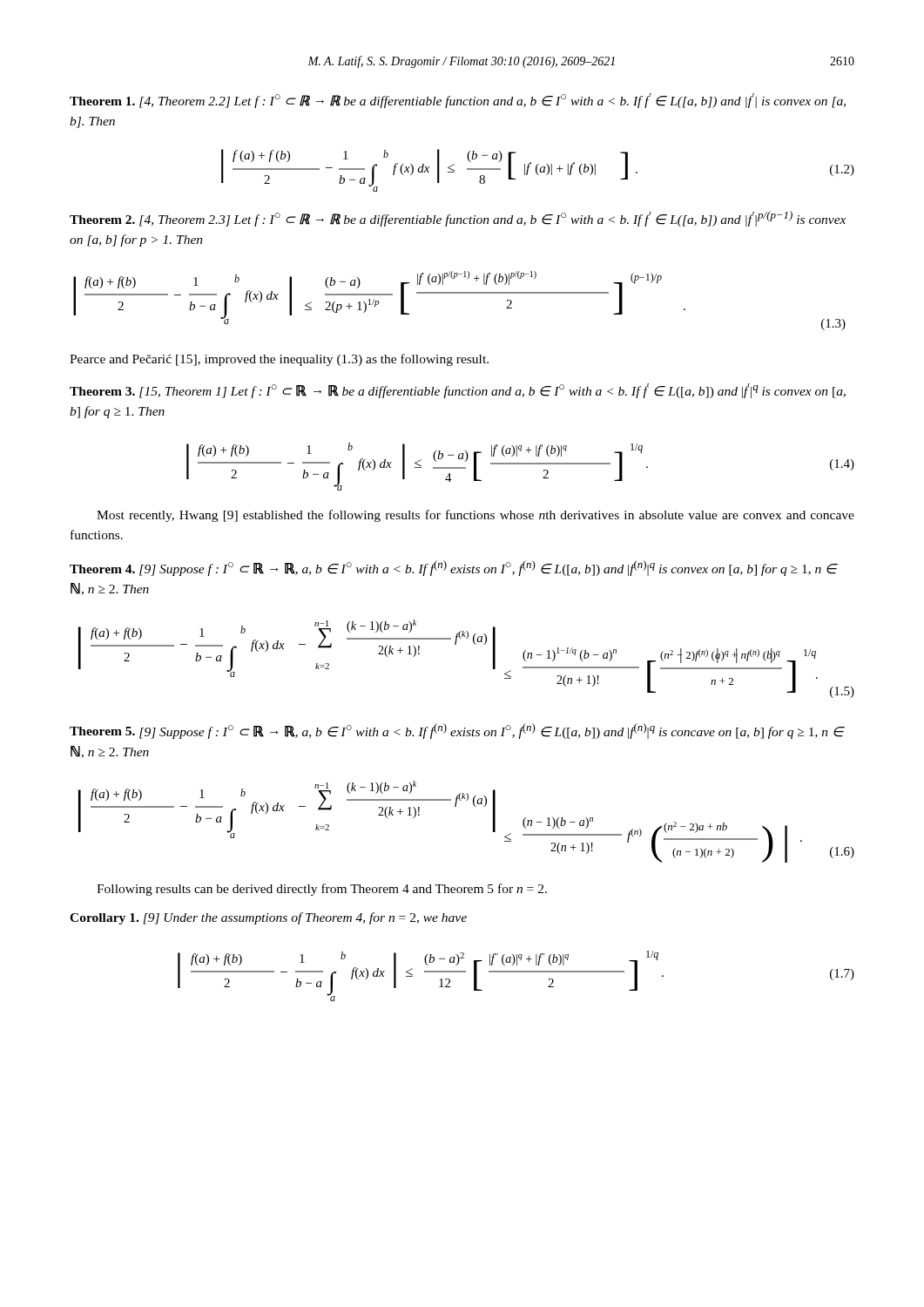
Task: Find the block on this page that starts "Pearce and Pečarić [15], improved the"
Action: click(x=280, y=359)
